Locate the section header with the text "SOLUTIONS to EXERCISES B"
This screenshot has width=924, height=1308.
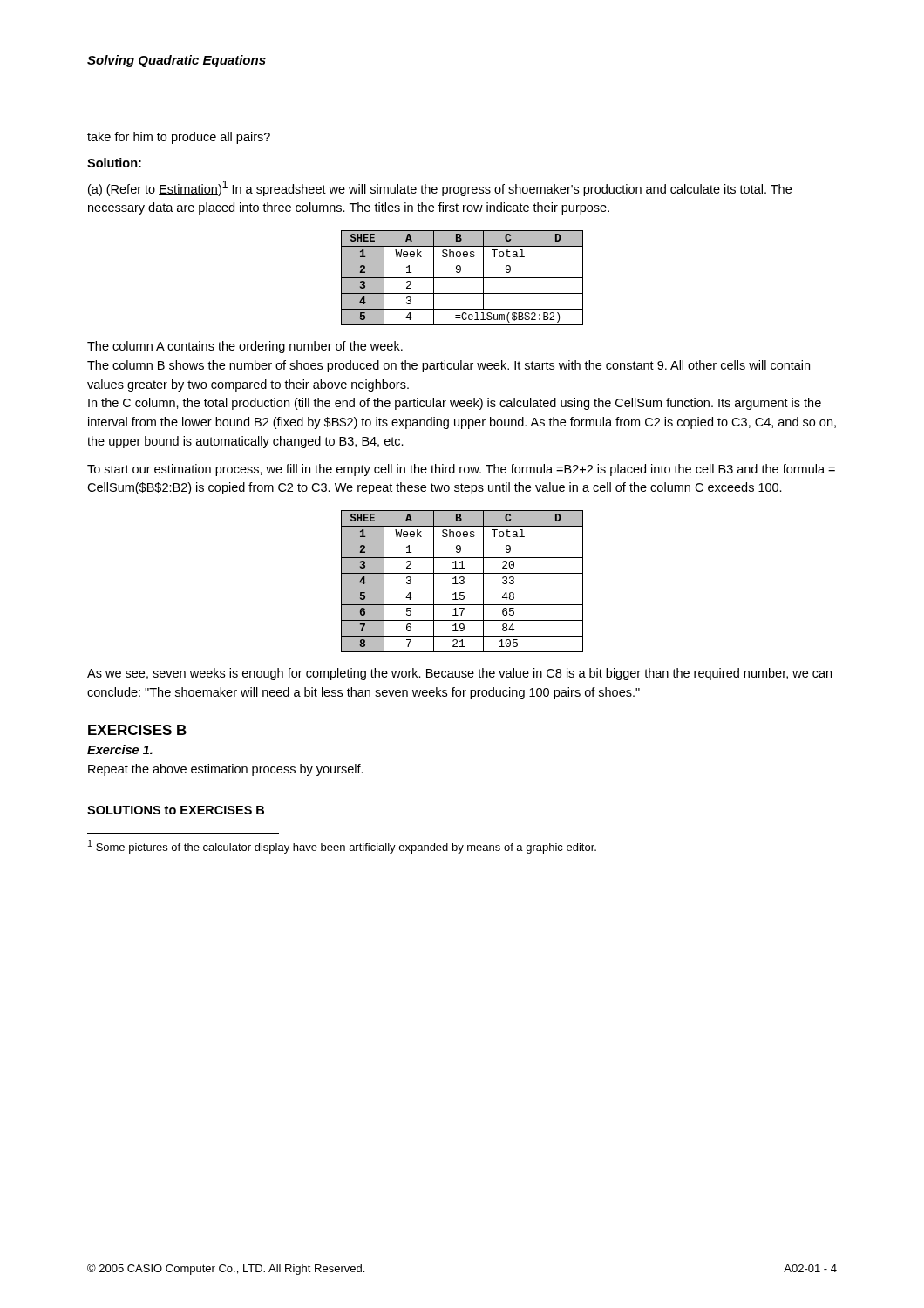click(x=176, y=810)
